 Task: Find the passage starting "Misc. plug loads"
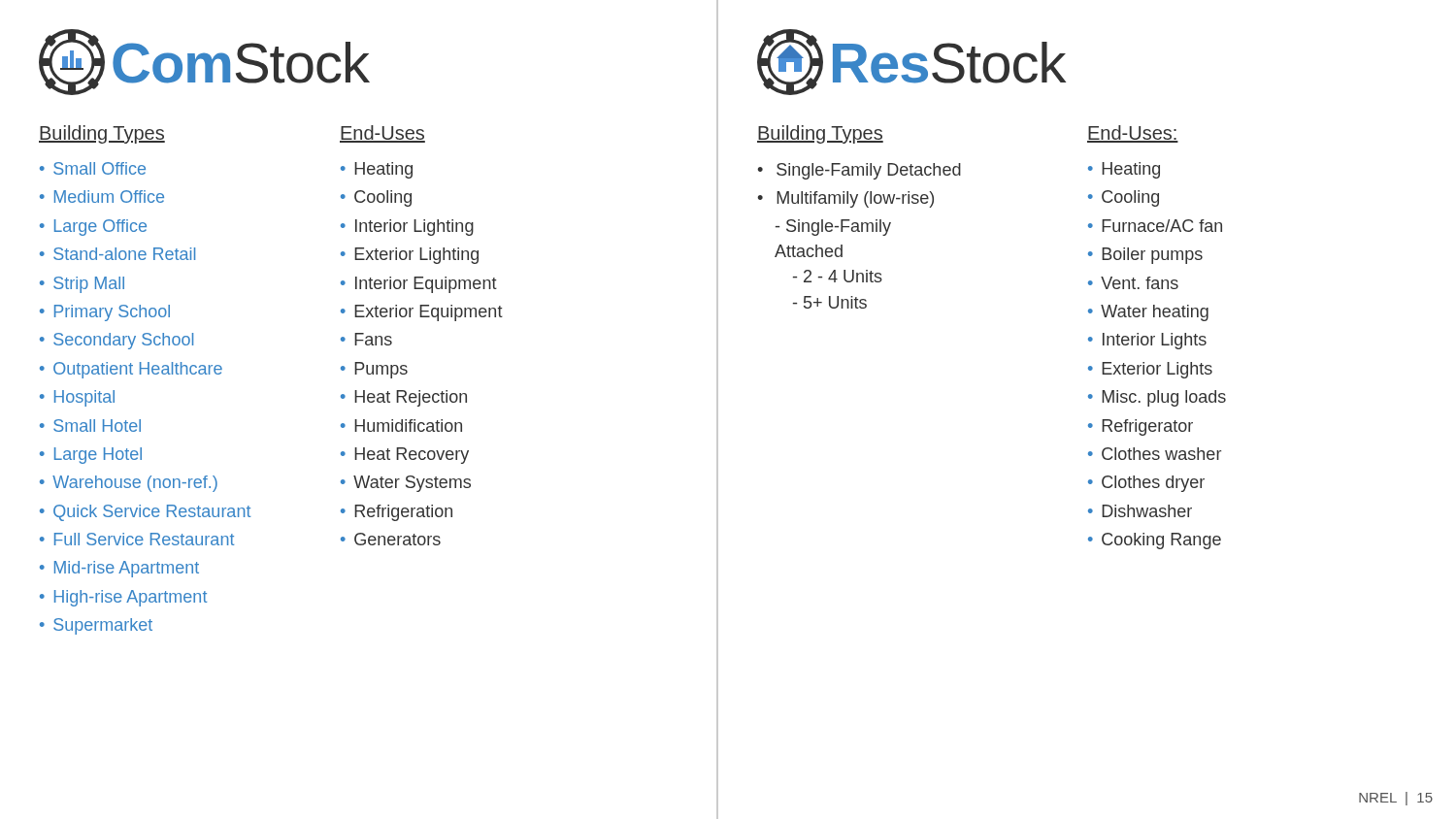[x=1233, y=398]
